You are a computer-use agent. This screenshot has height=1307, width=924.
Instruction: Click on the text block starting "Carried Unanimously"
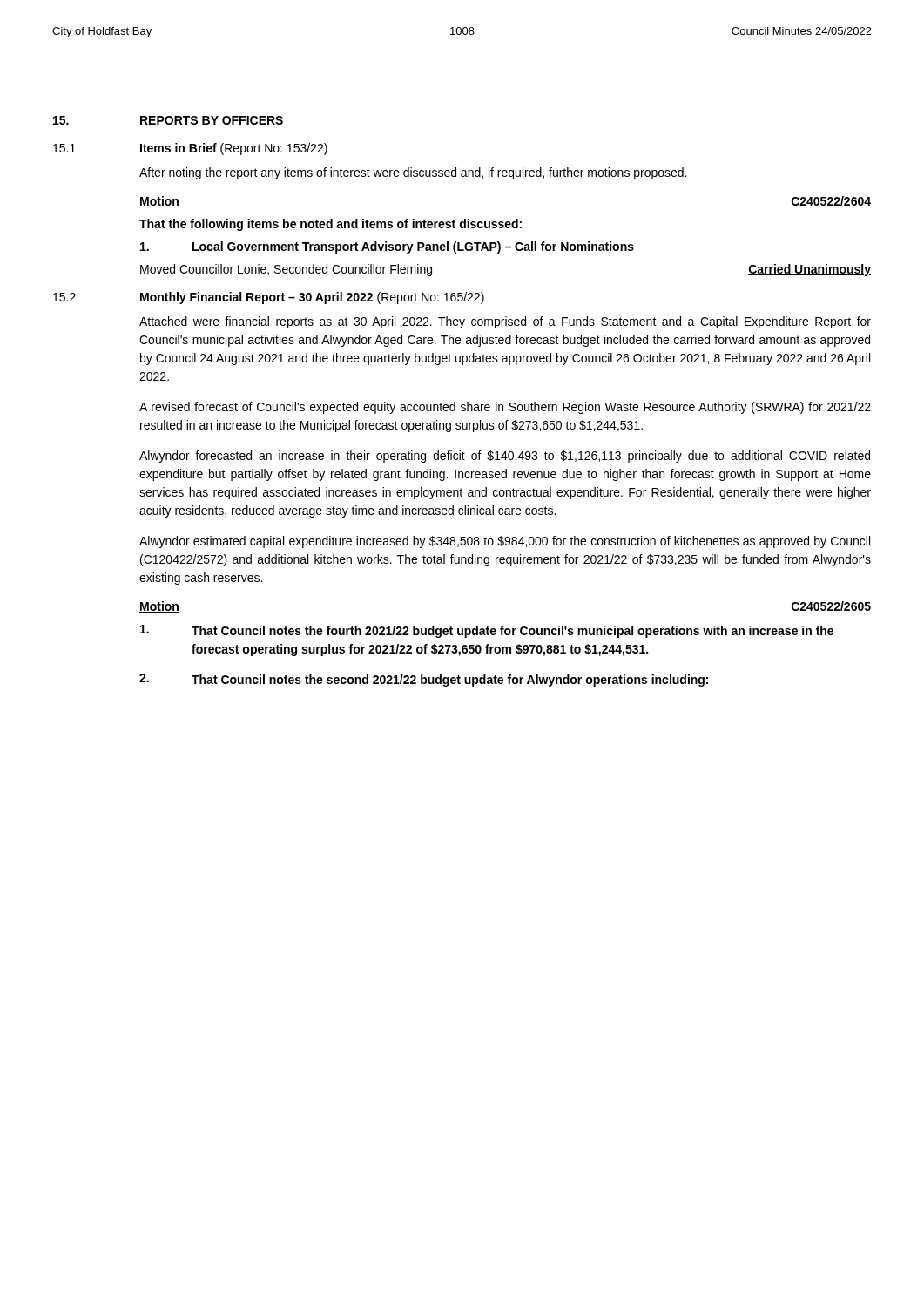pos(810,269)
